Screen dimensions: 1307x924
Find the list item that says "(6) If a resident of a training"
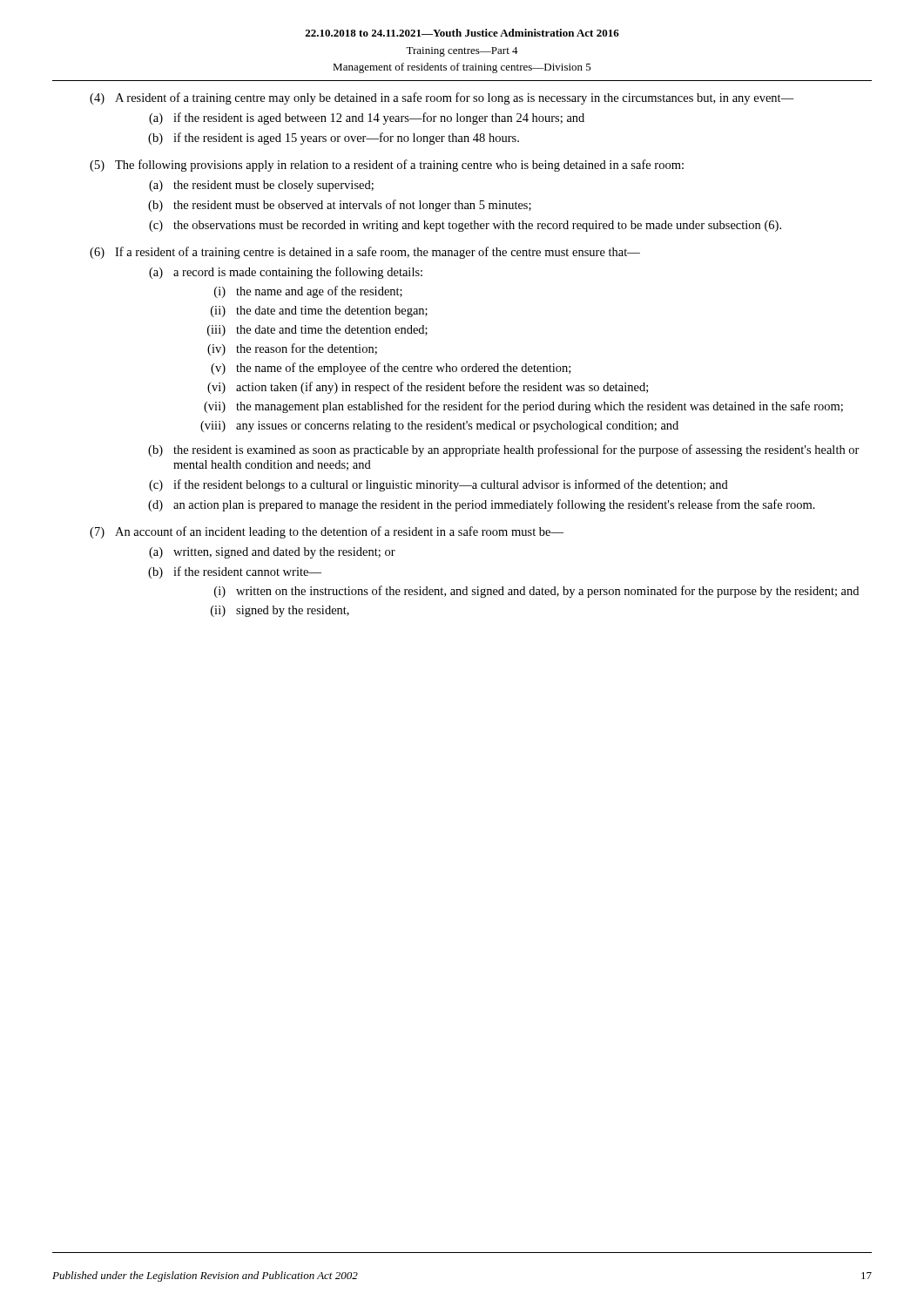coord(462,381)
